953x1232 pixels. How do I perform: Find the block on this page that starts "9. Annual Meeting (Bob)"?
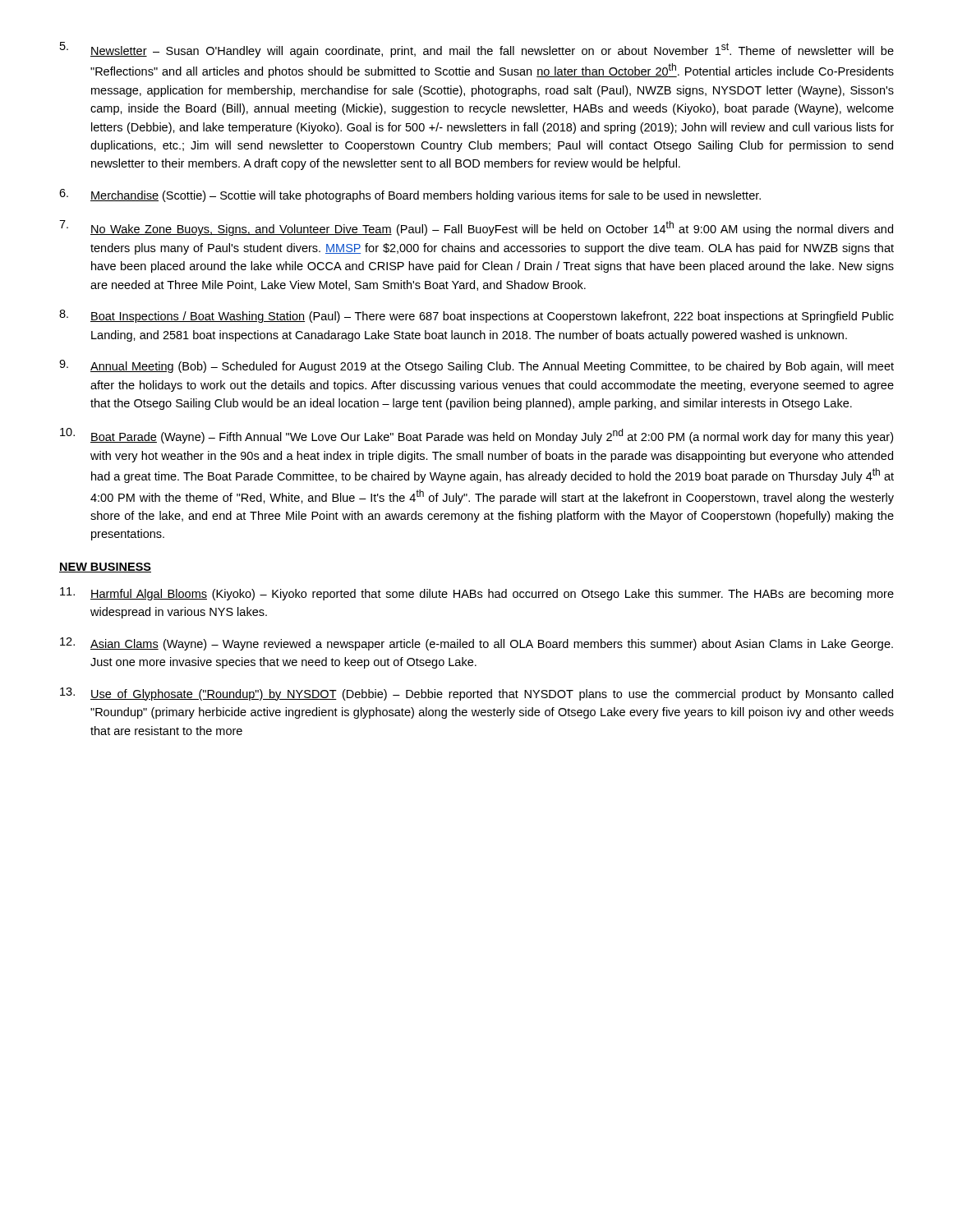click(x=476, y=385)
